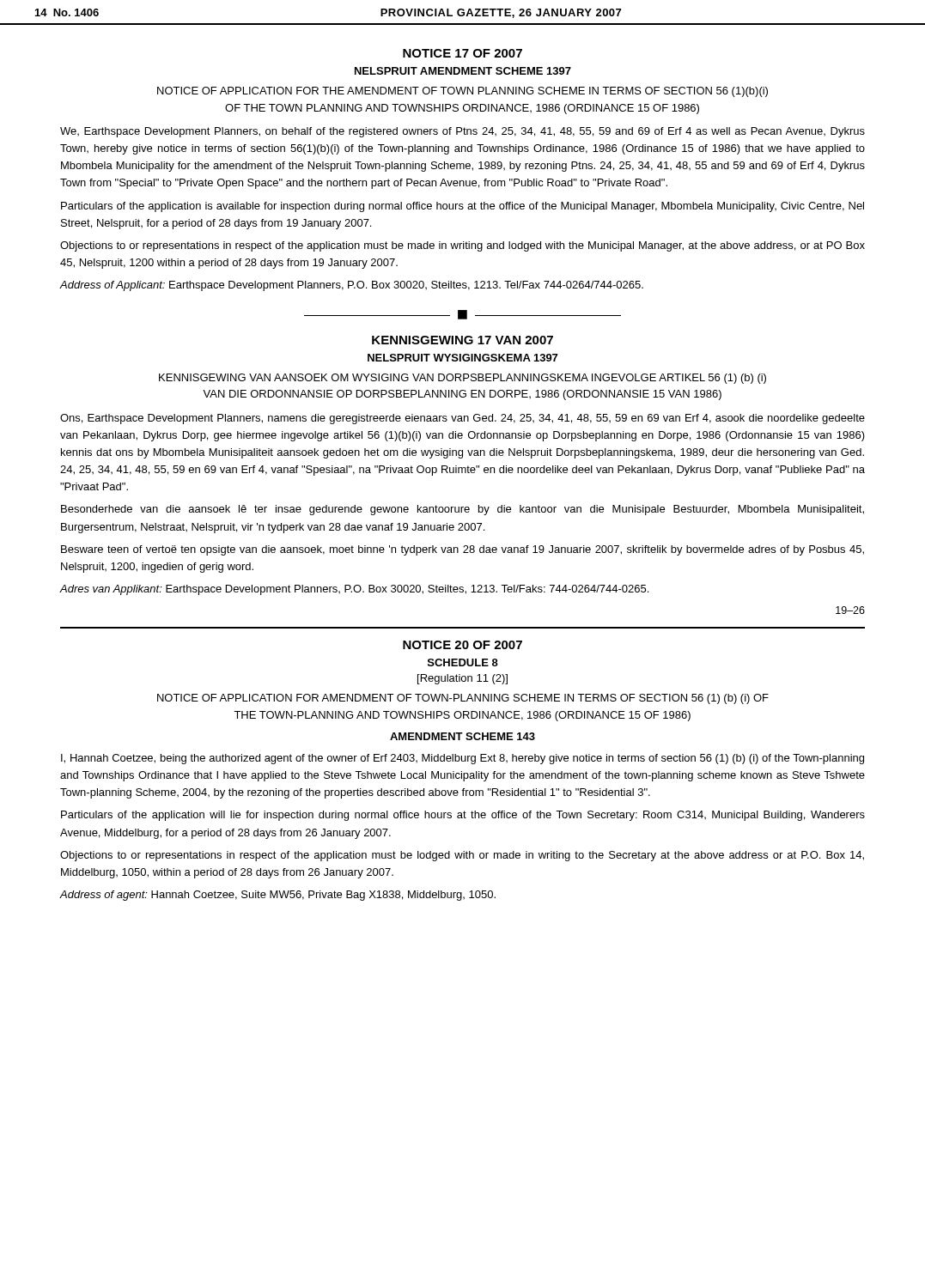
Task: Select the block starting "I, Hannah Coetzee, being"
Action: click(x=462, y=775)
